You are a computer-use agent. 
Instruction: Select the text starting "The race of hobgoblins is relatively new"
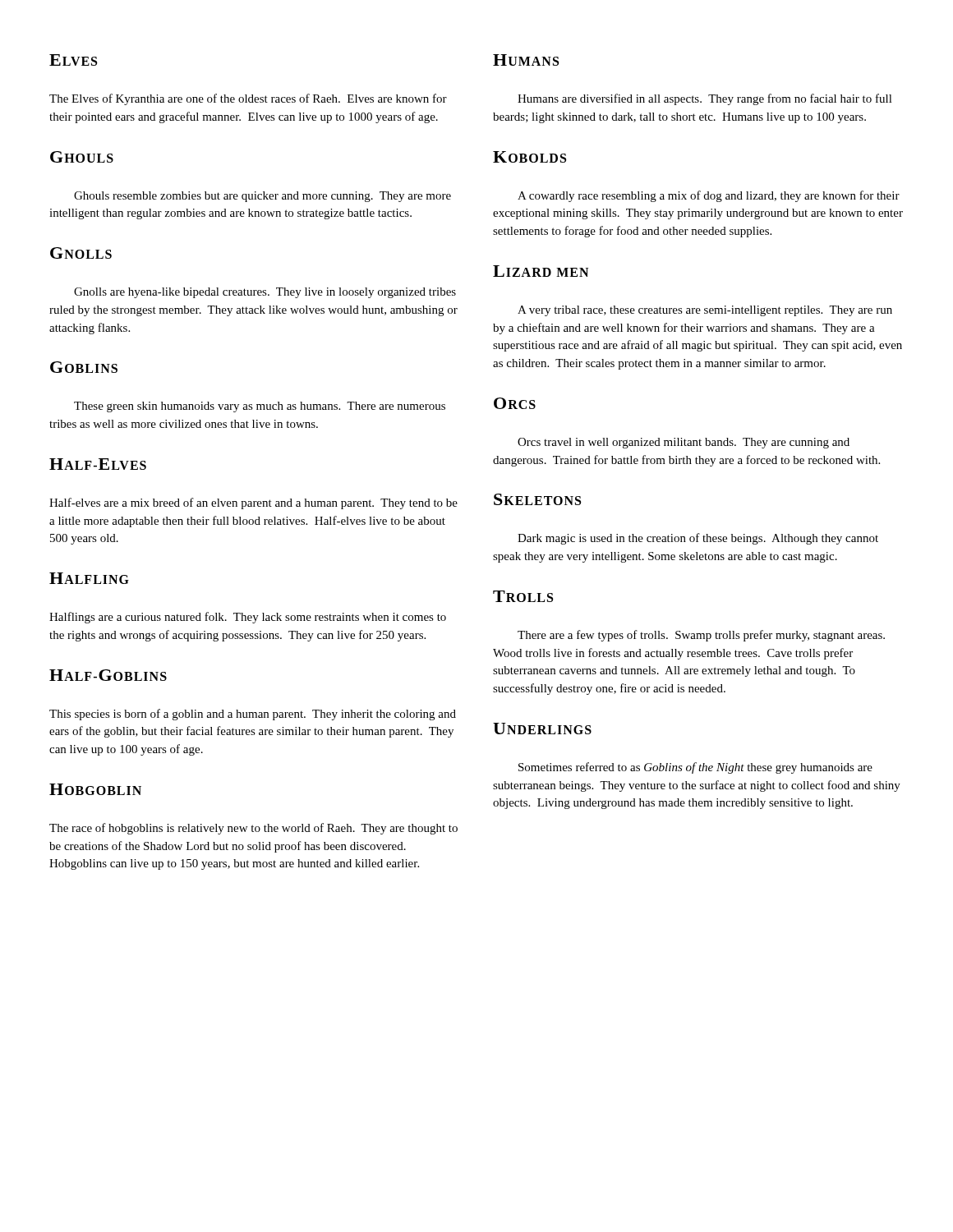coord(255,846)
